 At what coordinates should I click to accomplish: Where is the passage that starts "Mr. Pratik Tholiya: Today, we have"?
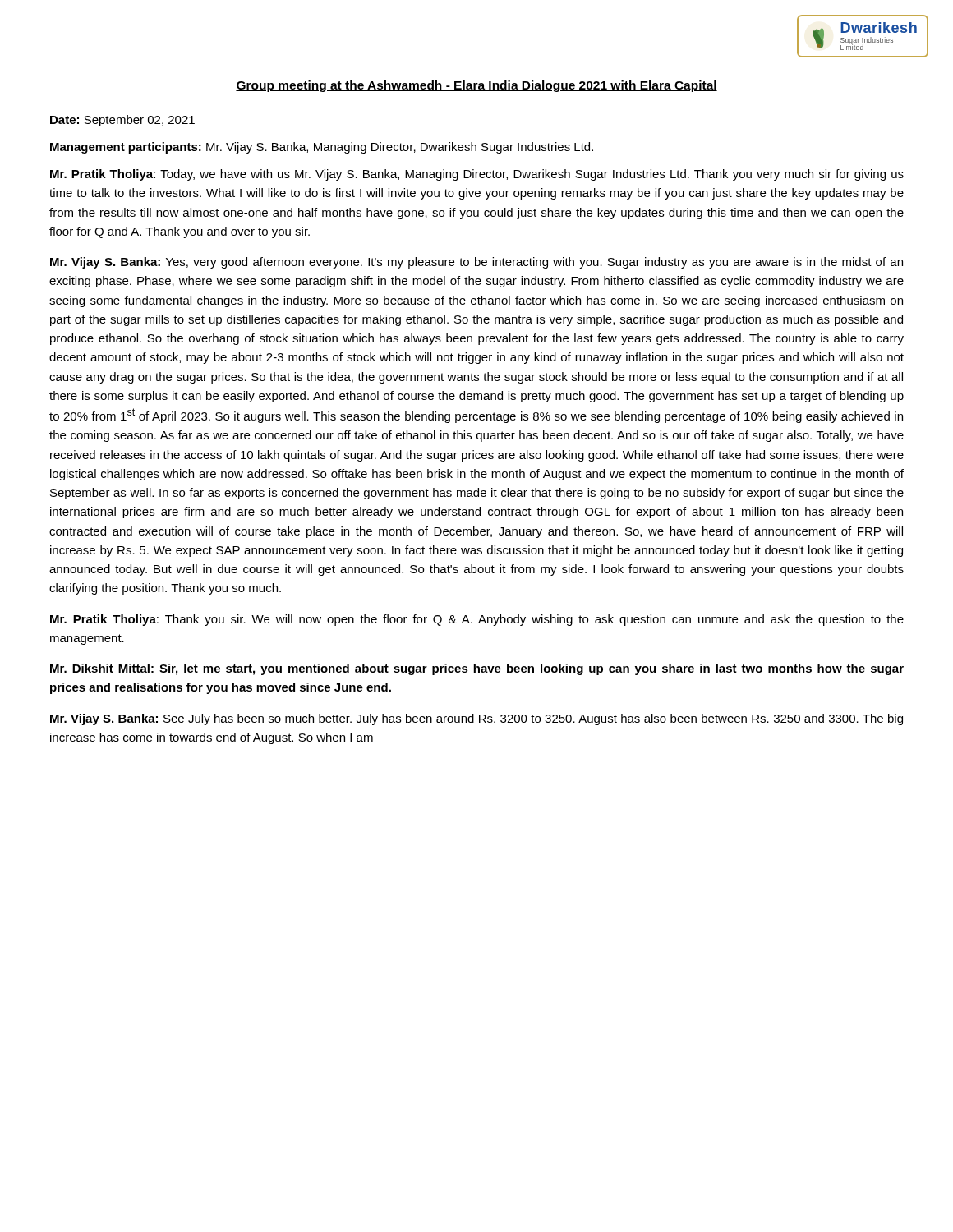pos(476,202)
